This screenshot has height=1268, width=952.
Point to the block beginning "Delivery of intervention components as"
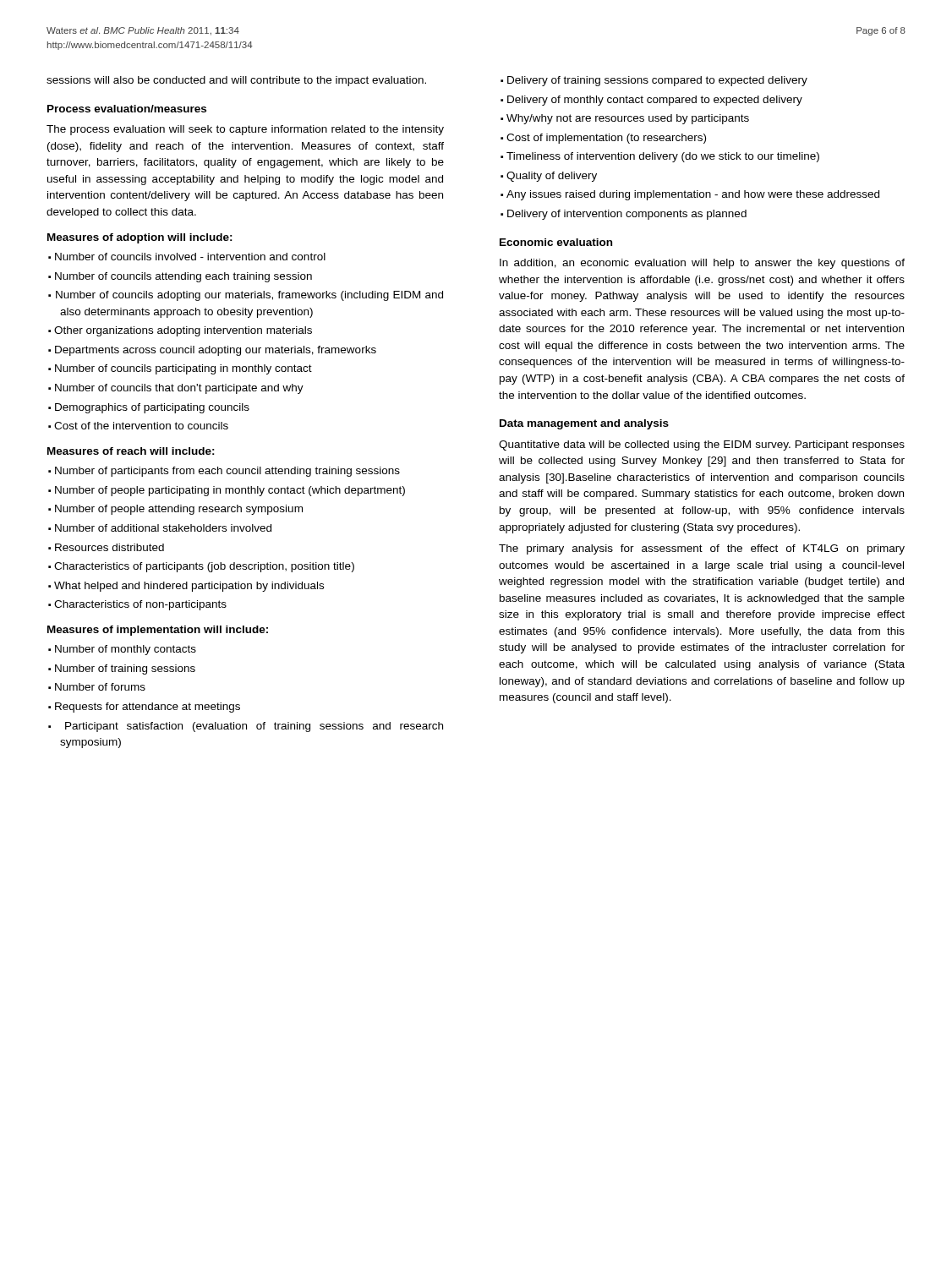pos(627,213)
